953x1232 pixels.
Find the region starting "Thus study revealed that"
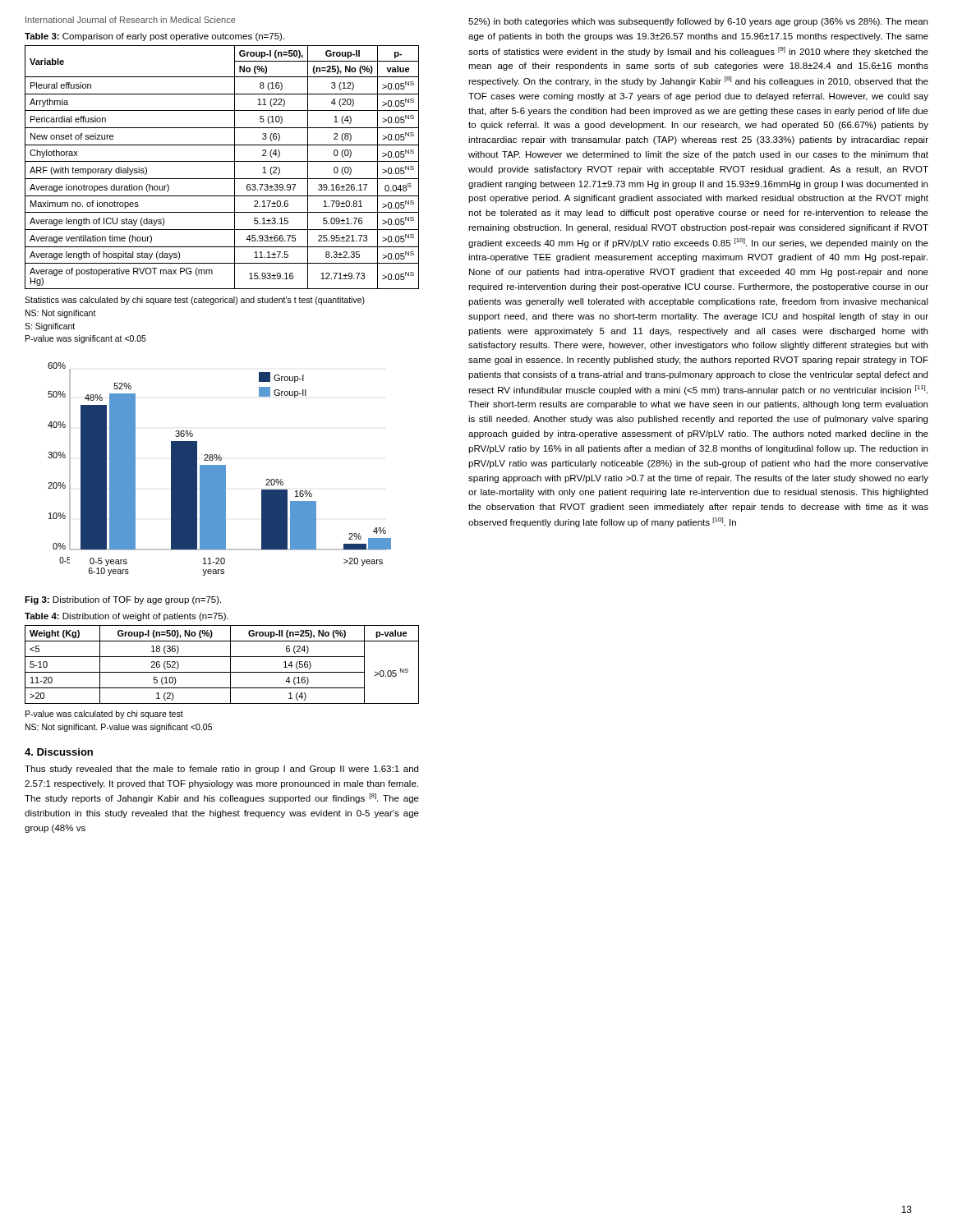click(x=222, y=798)
